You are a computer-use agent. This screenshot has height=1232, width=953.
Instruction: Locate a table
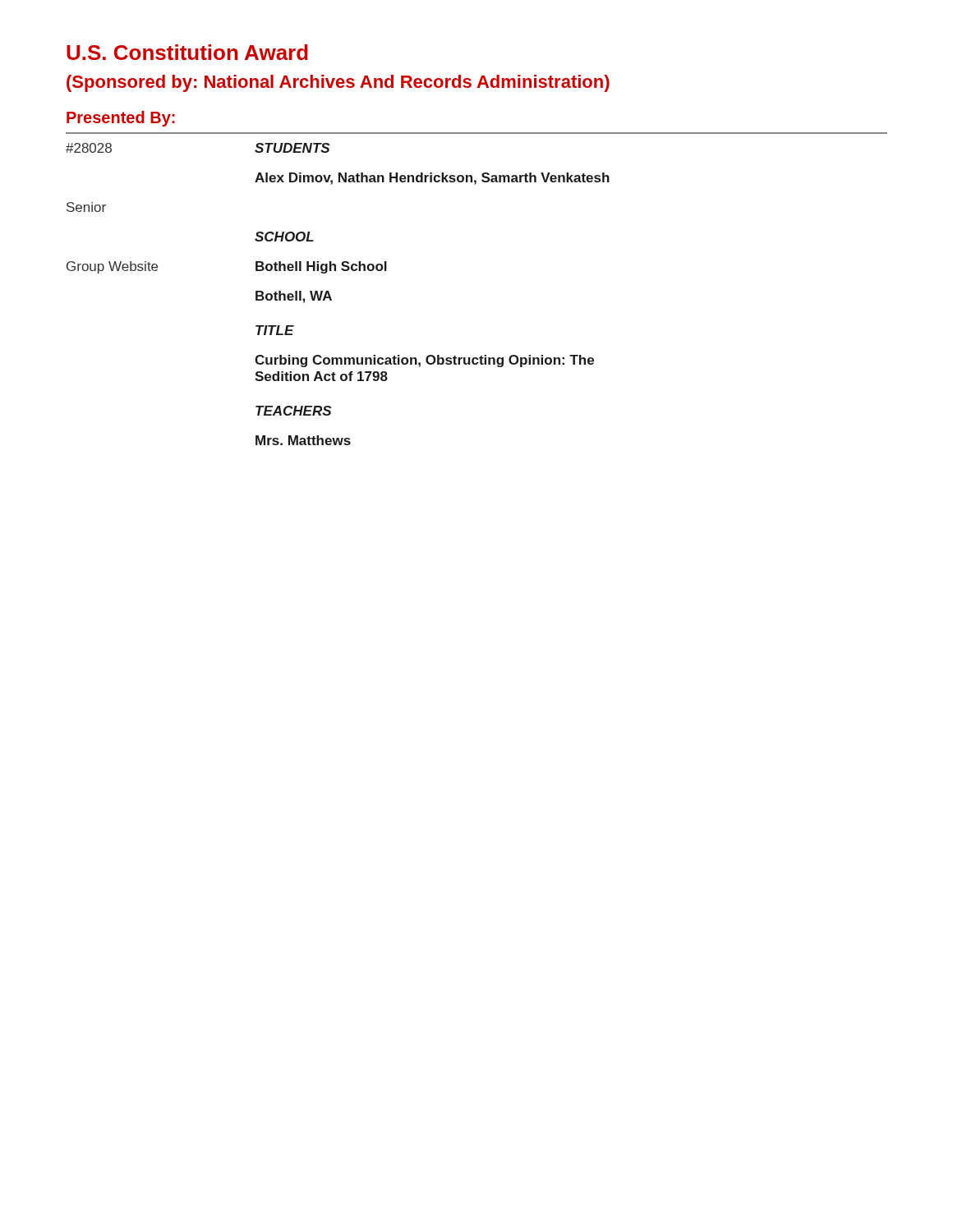(x=476, y=295)
